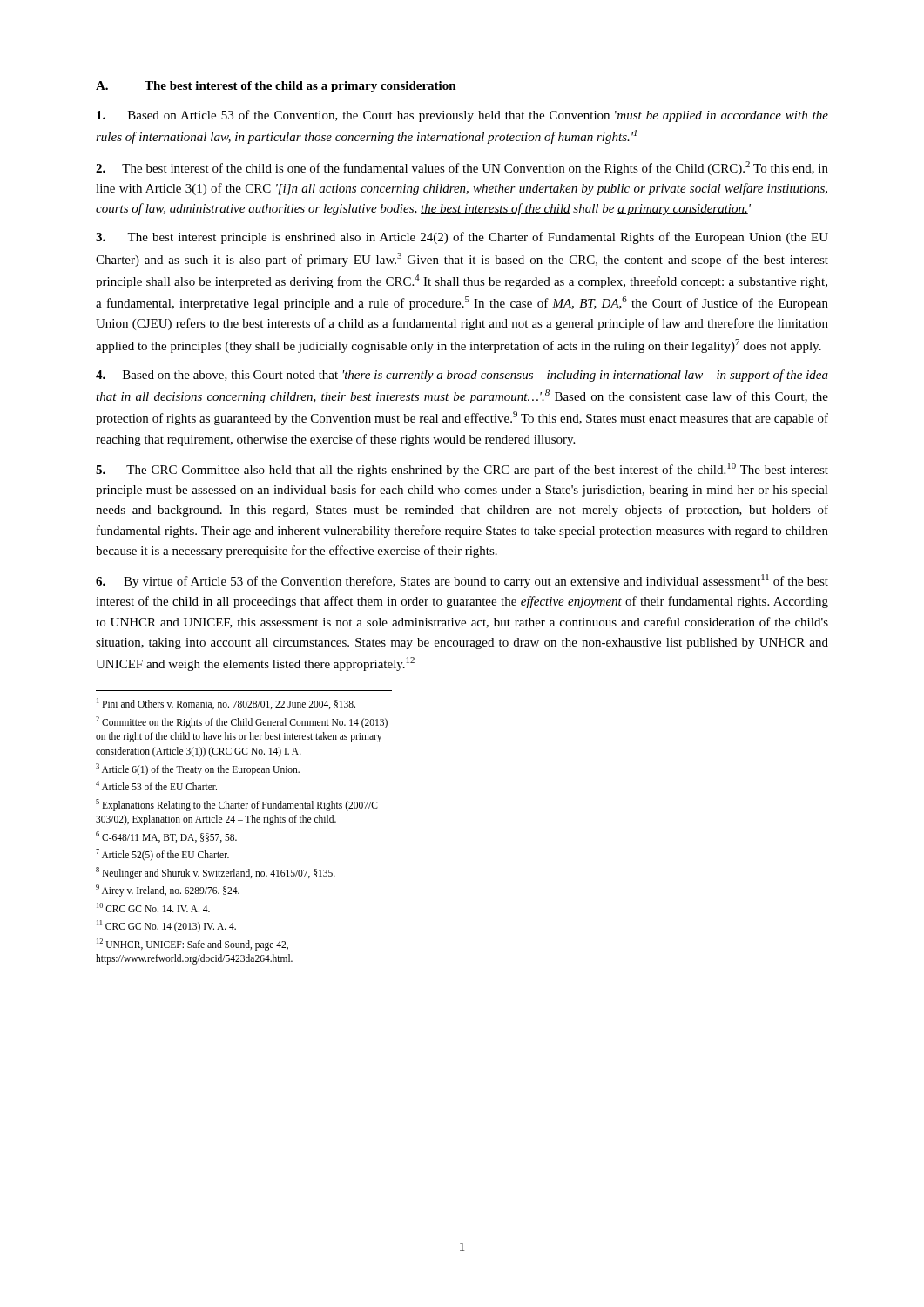The height and width of the screenshot is (1307, 924).
Task: Find the block on this page that starts "The CRC Committee also held that all"
Action: coord(462,509)
